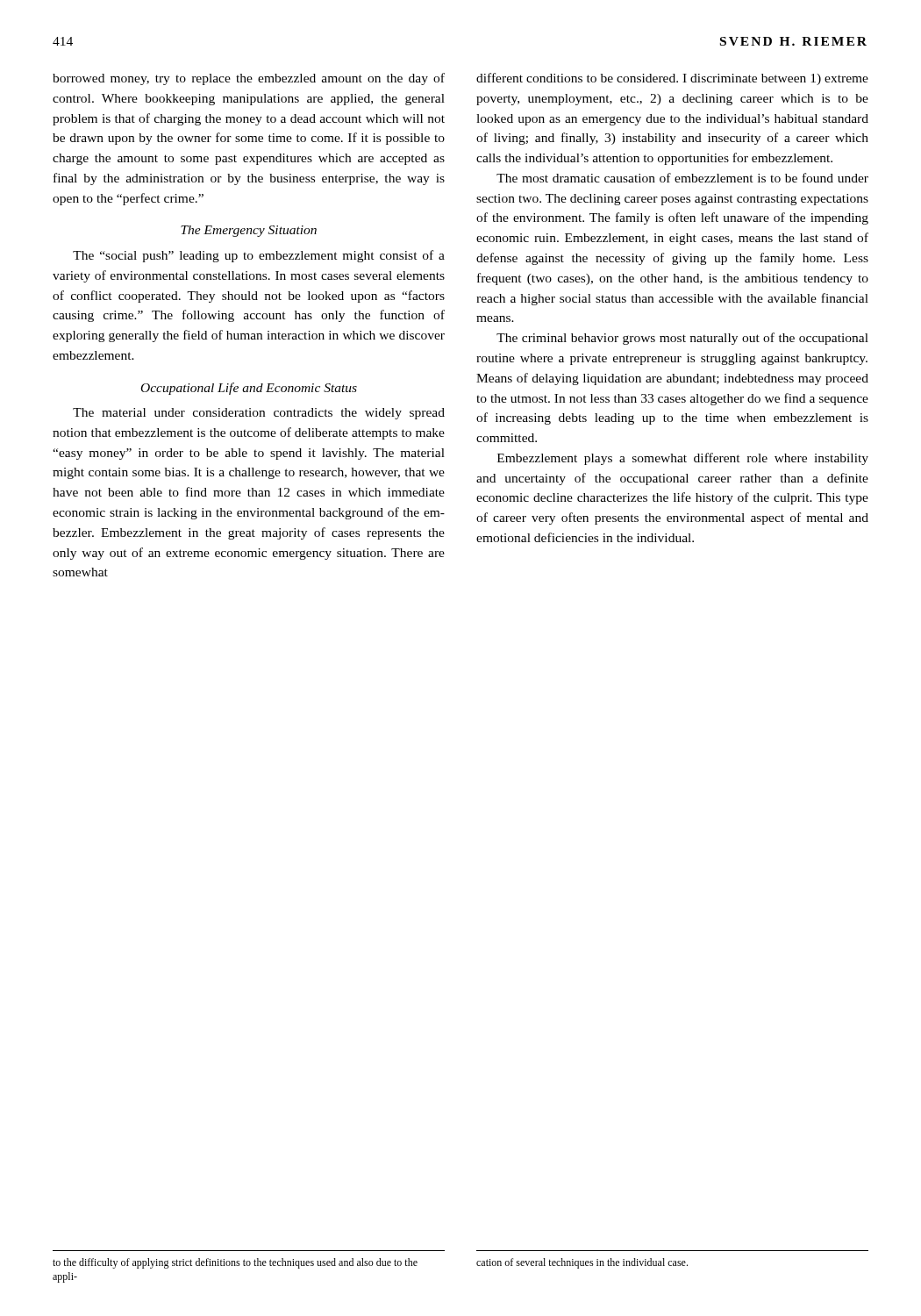Find the text block that says "The most dramatic causation of"

(672, 248)
